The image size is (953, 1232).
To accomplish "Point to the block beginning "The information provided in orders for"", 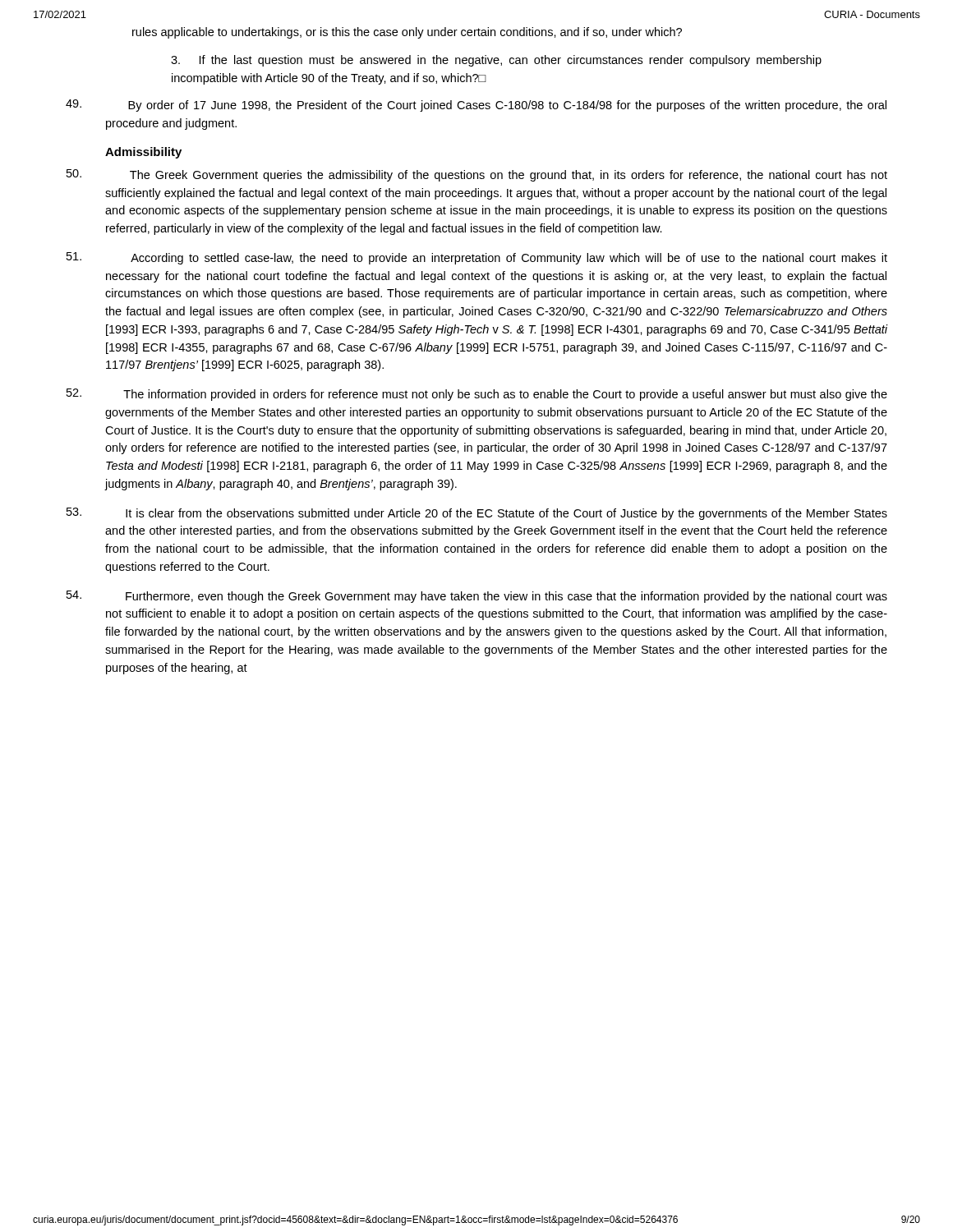I will point(476,440).
